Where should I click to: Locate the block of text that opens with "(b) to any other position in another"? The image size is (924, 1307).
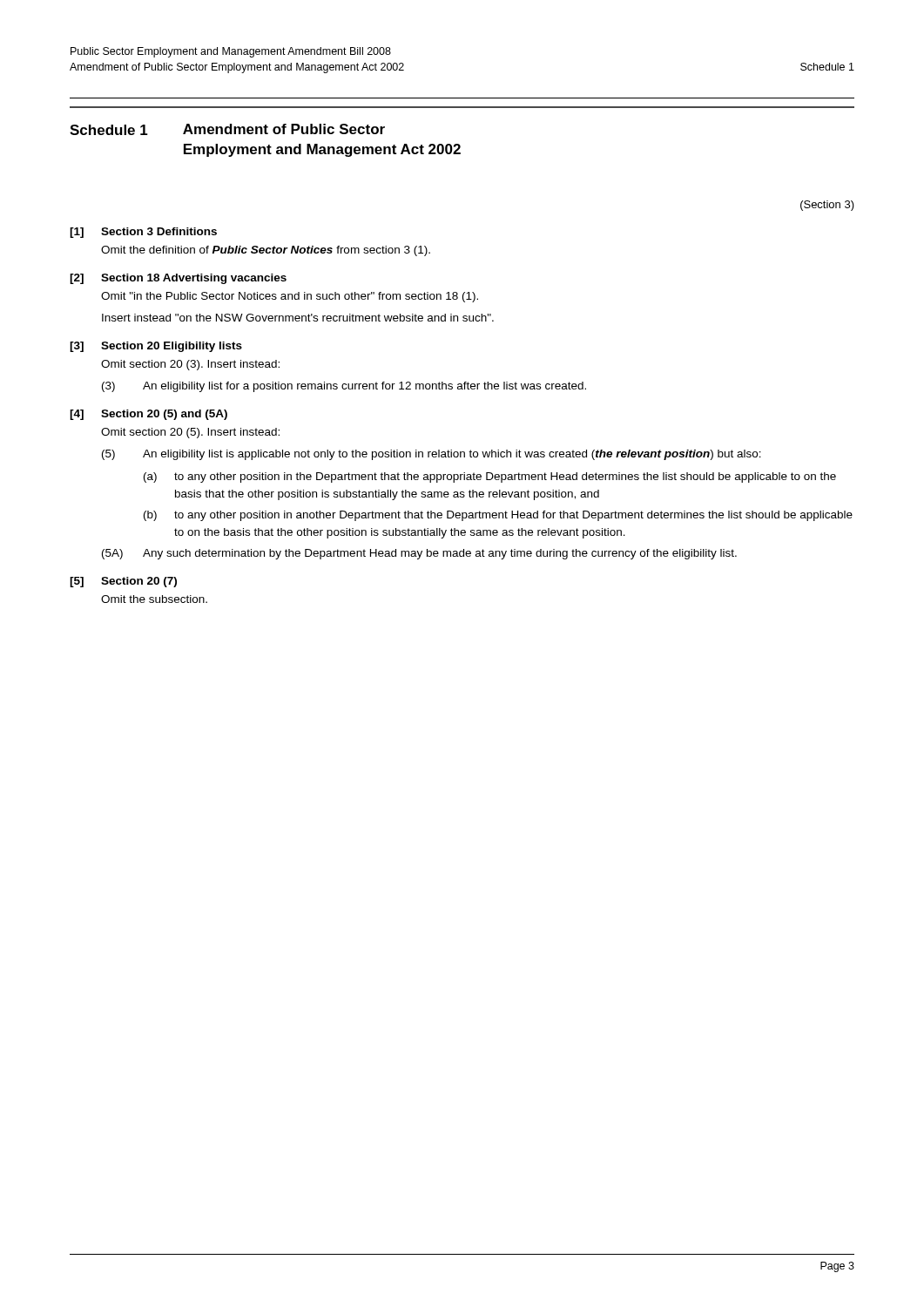tap(499, 523)
